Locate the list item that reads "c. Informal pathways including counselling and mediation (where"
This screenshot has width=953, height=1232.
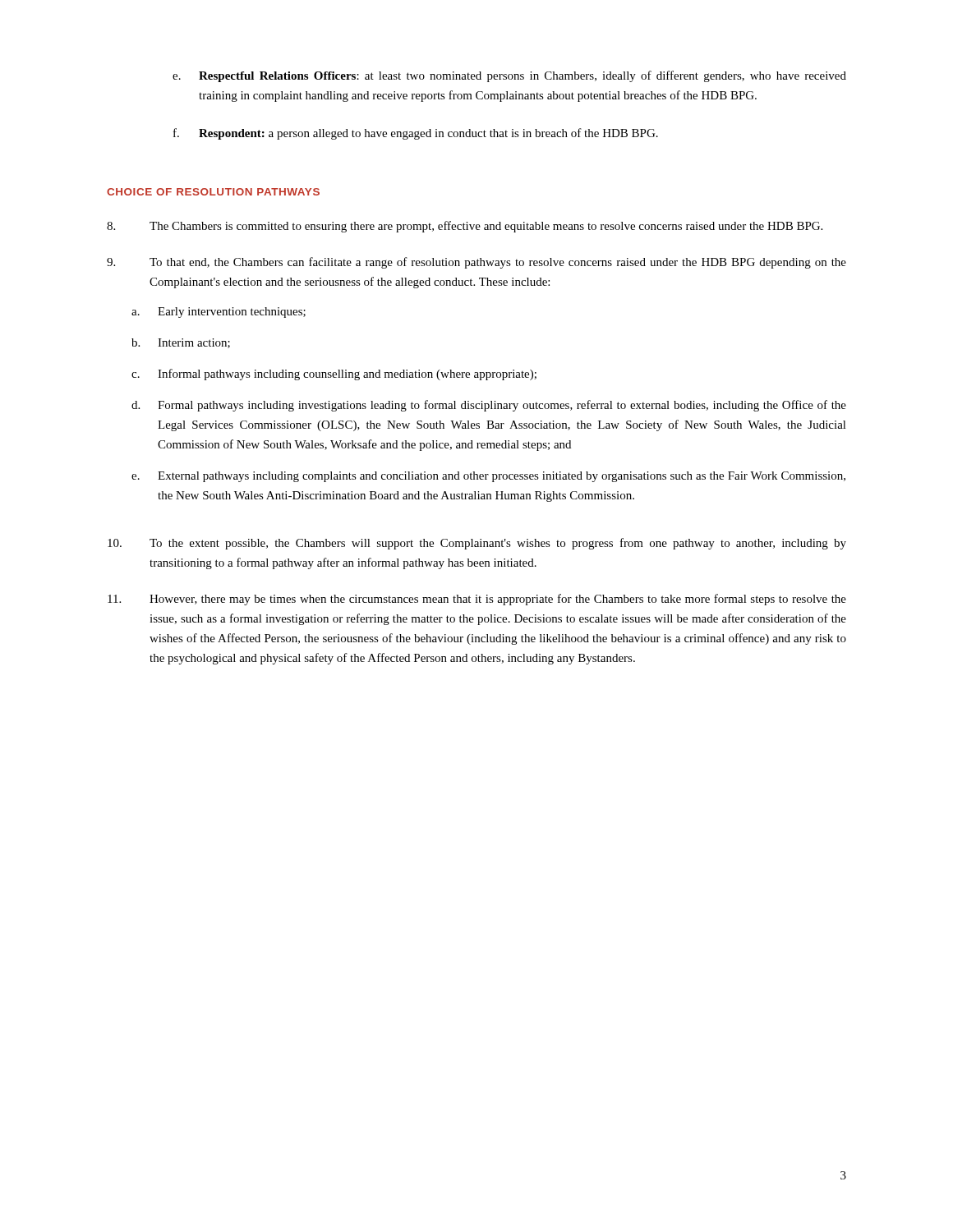click(489, 374)
